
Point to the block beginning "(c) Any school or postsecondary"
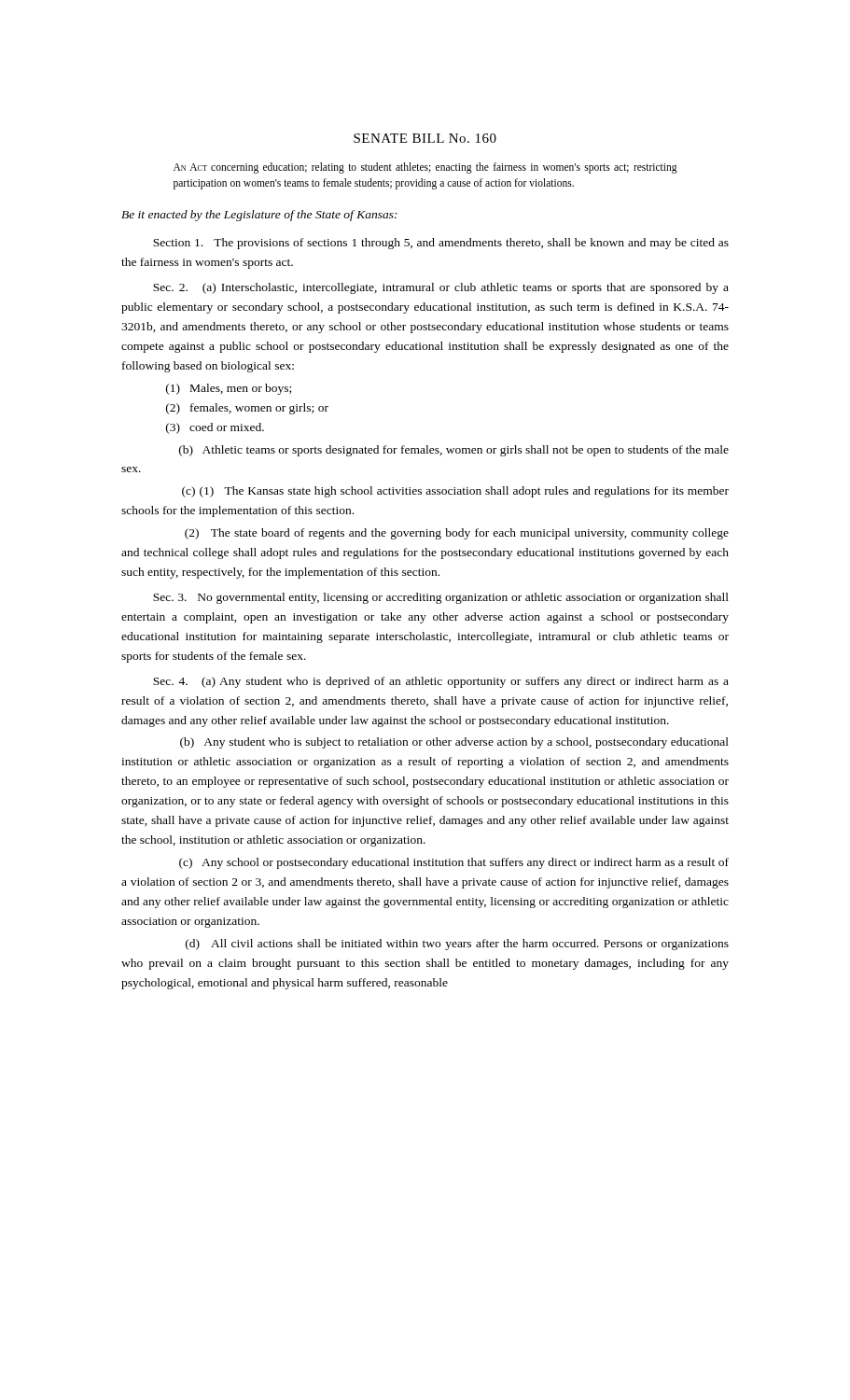425,891
